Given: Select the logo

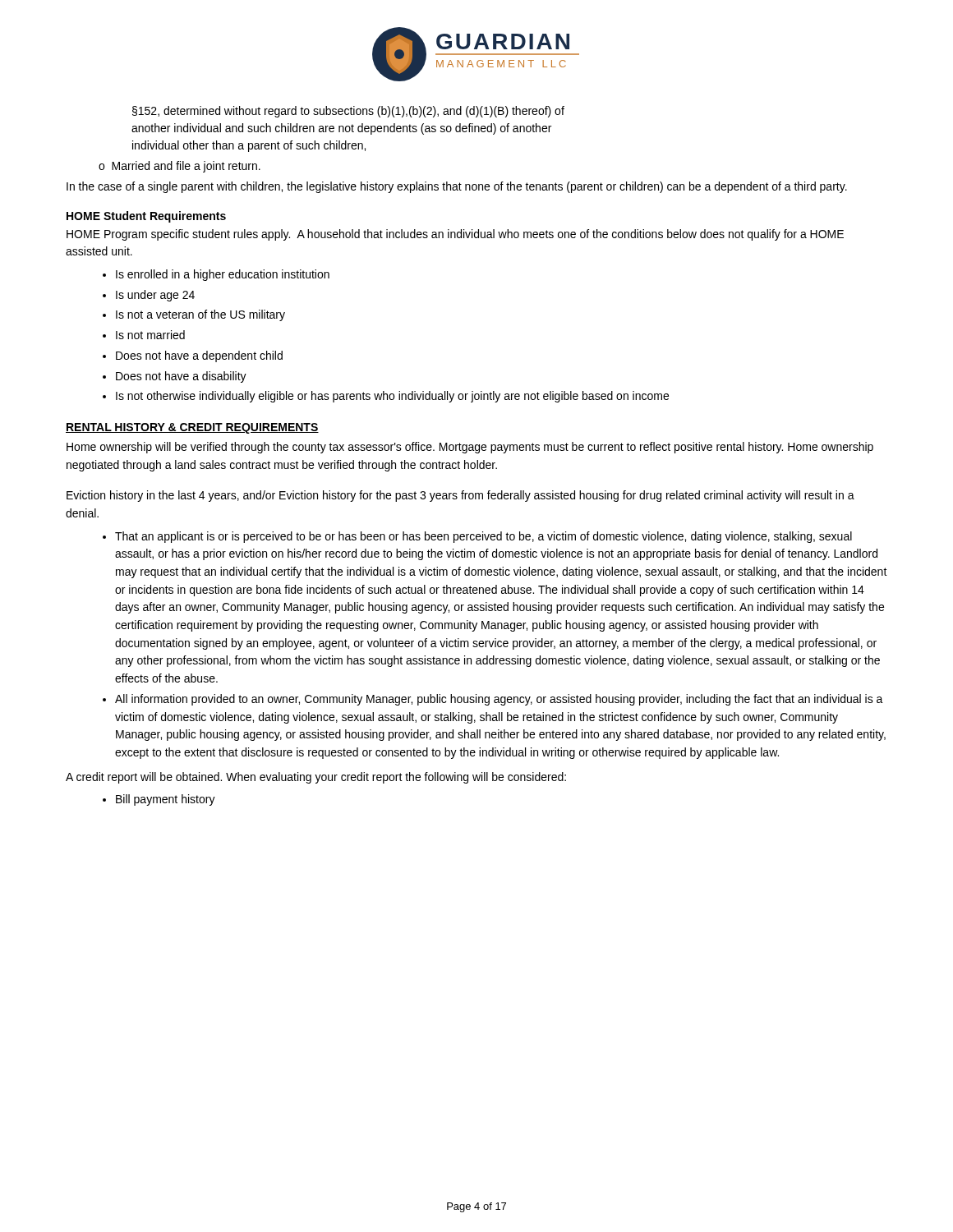Looking at the screenshot, I should coord(476,47).
